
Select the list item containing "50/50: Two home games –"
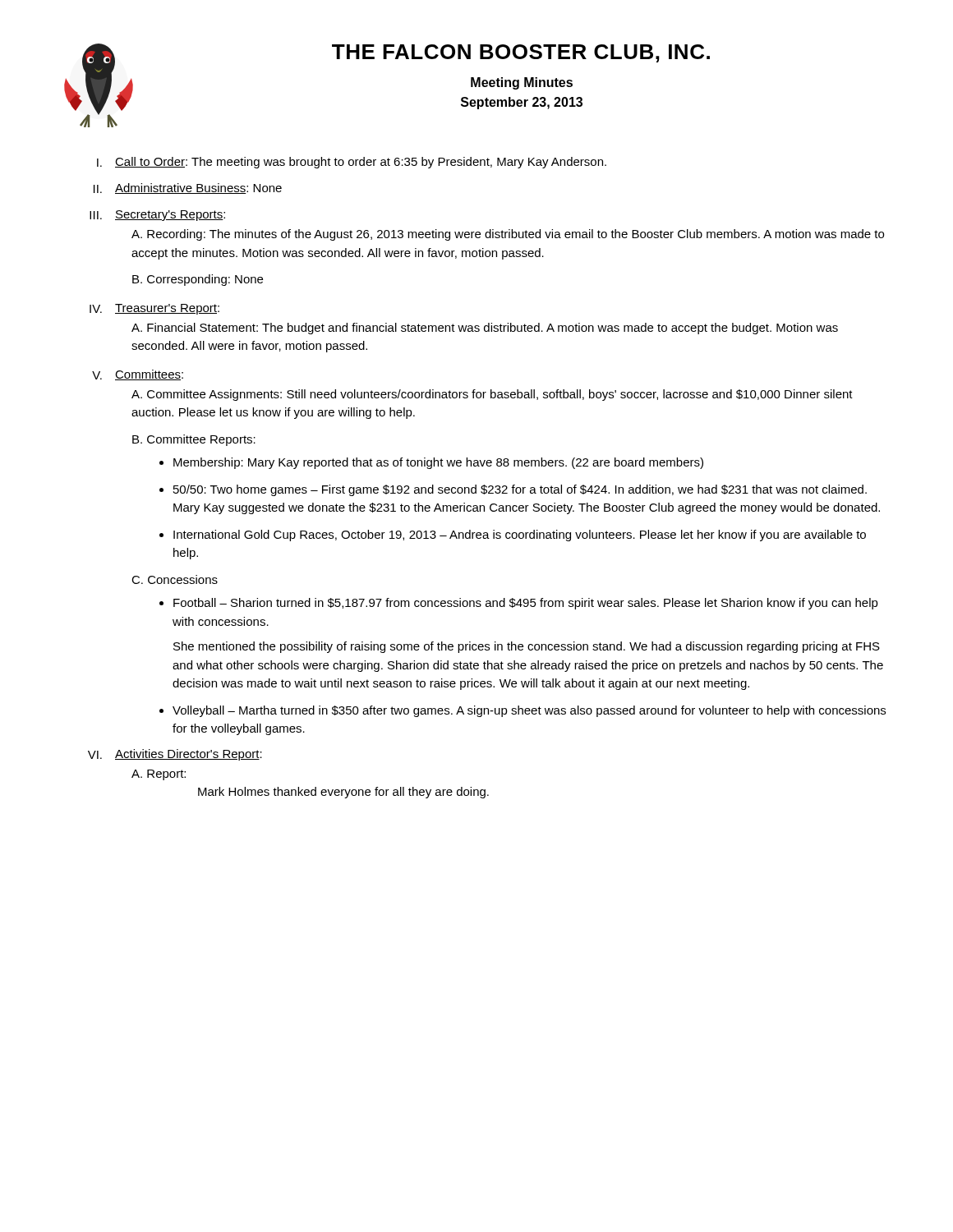(527, 498)
